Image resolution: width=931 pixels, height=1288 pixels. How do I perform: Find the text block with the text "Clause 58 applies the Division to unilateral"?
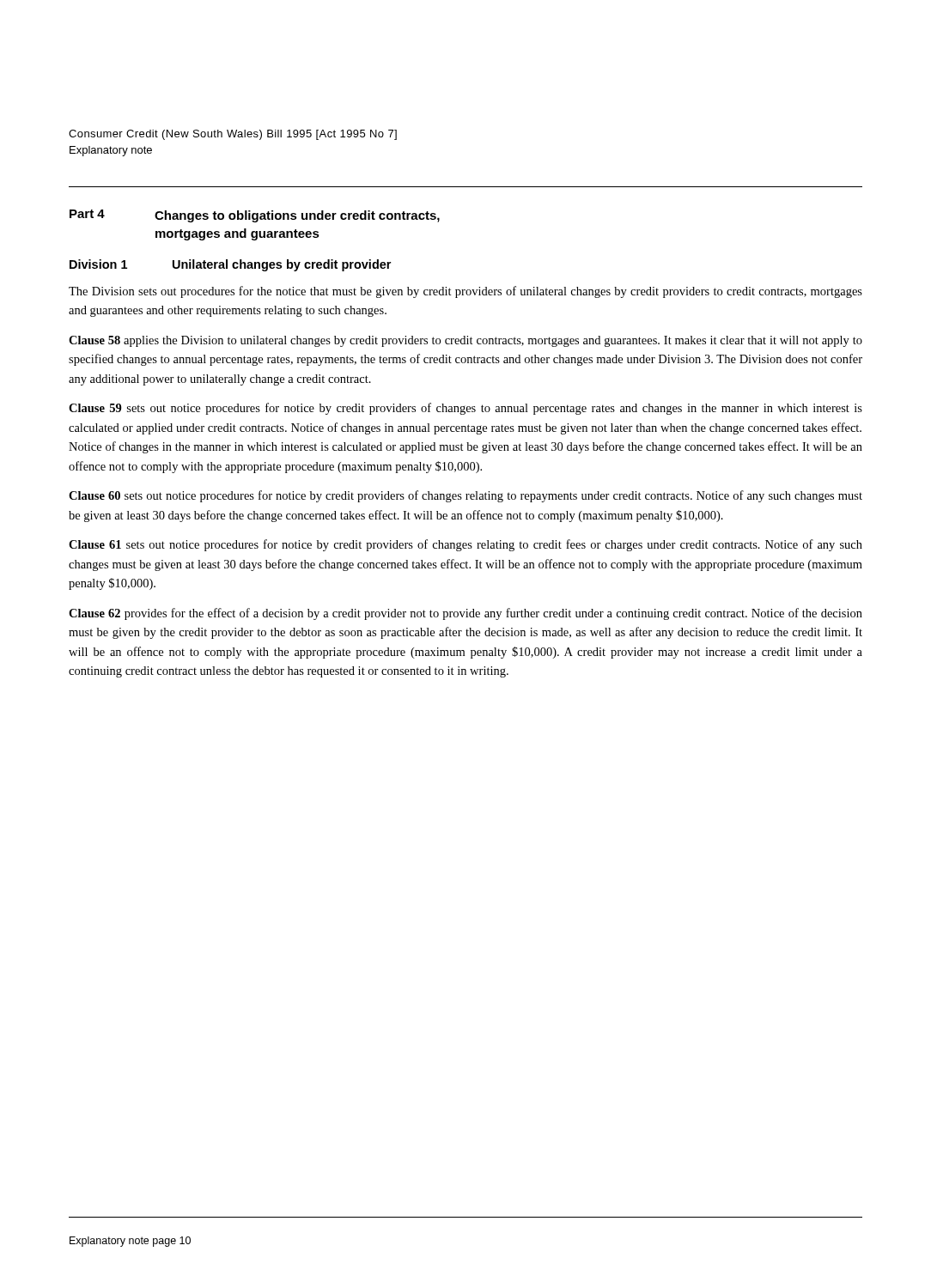click(x=466, y=359)
